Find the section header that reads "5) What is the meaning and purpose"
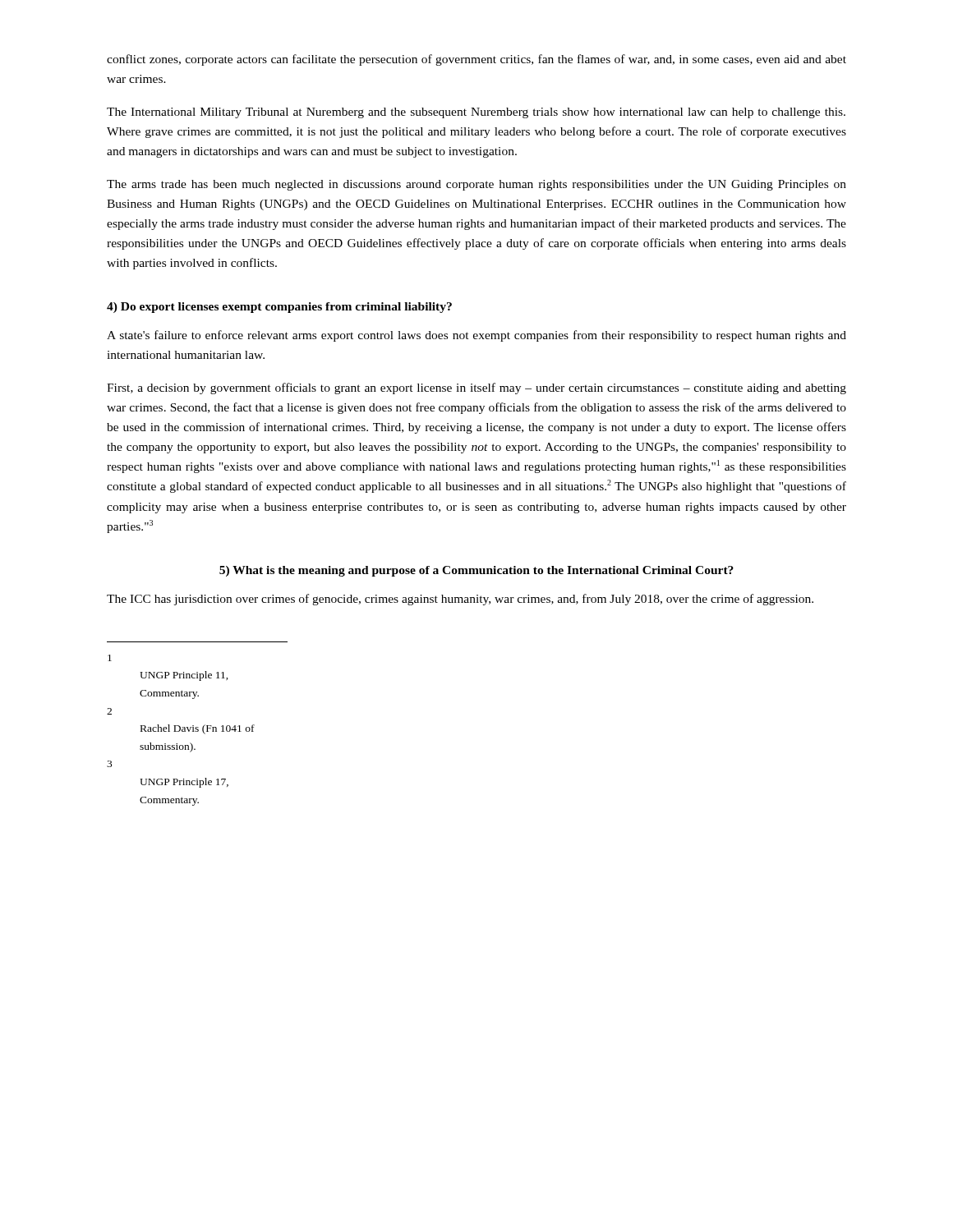Screen dimensions: 1232x953 pos(476,569)
